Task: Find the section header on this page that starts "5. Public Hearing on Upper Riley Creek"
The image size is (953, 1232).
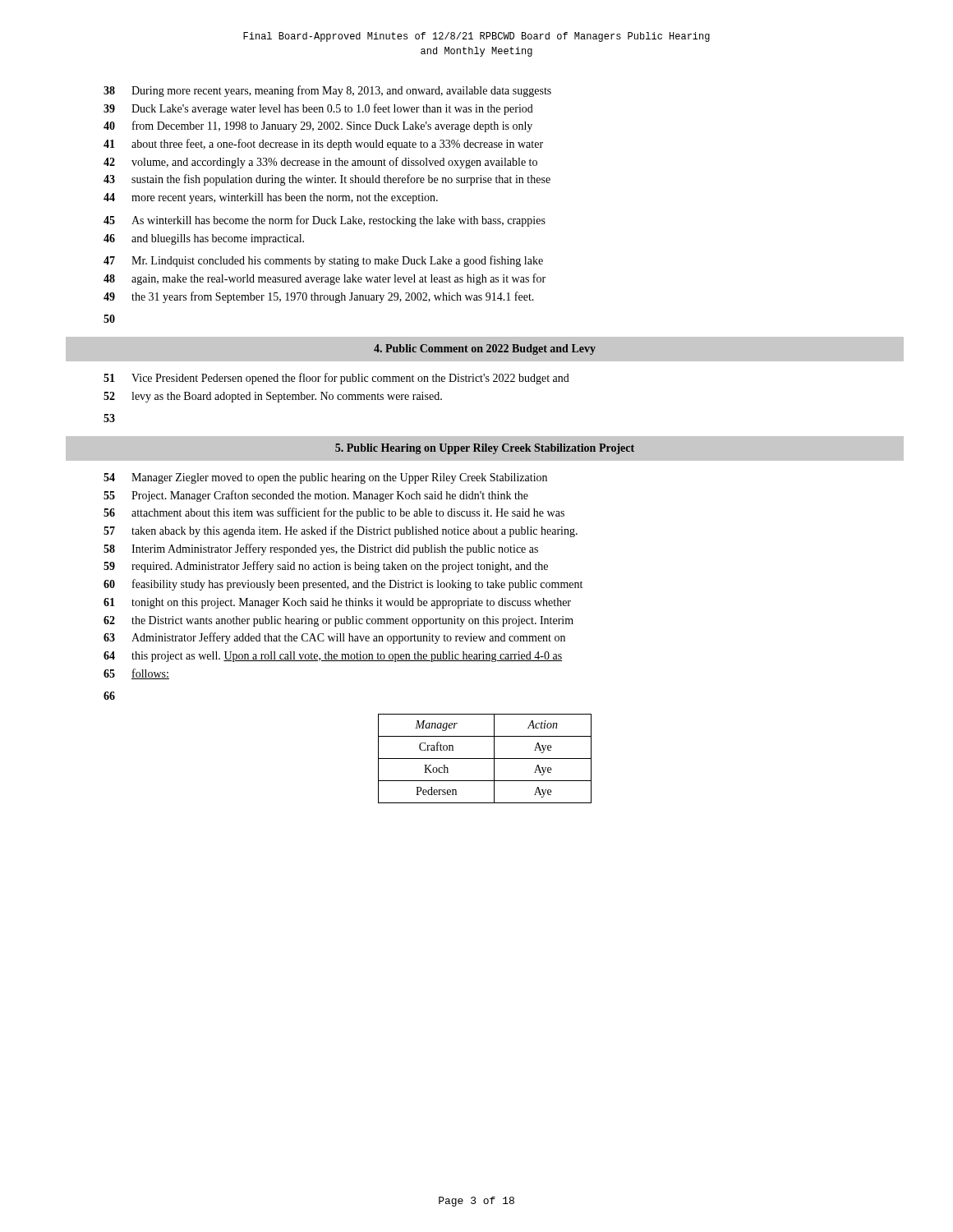Action: pos(485,448)
